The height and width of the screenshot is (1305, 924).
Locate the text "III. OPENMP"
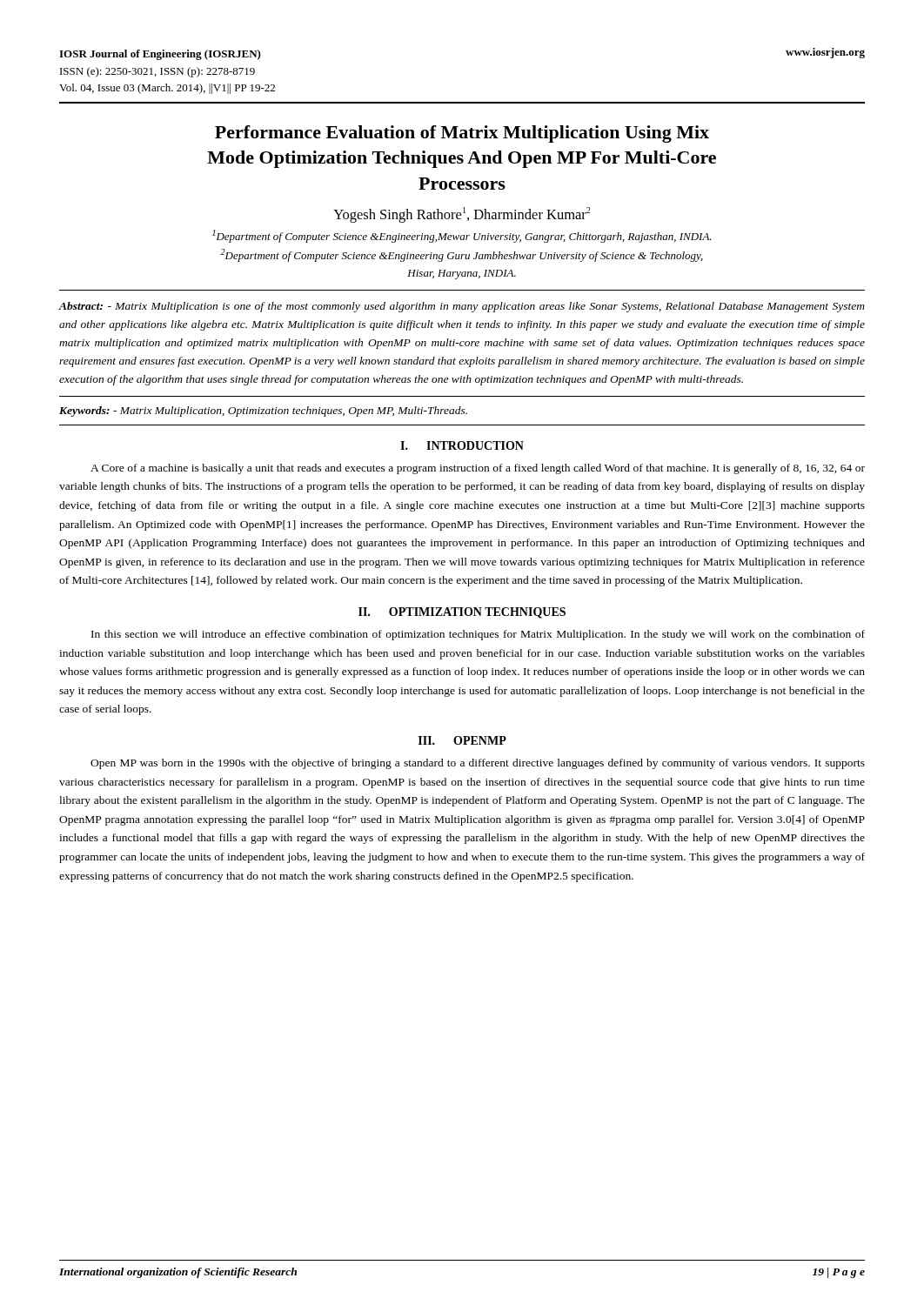point(462,741)
